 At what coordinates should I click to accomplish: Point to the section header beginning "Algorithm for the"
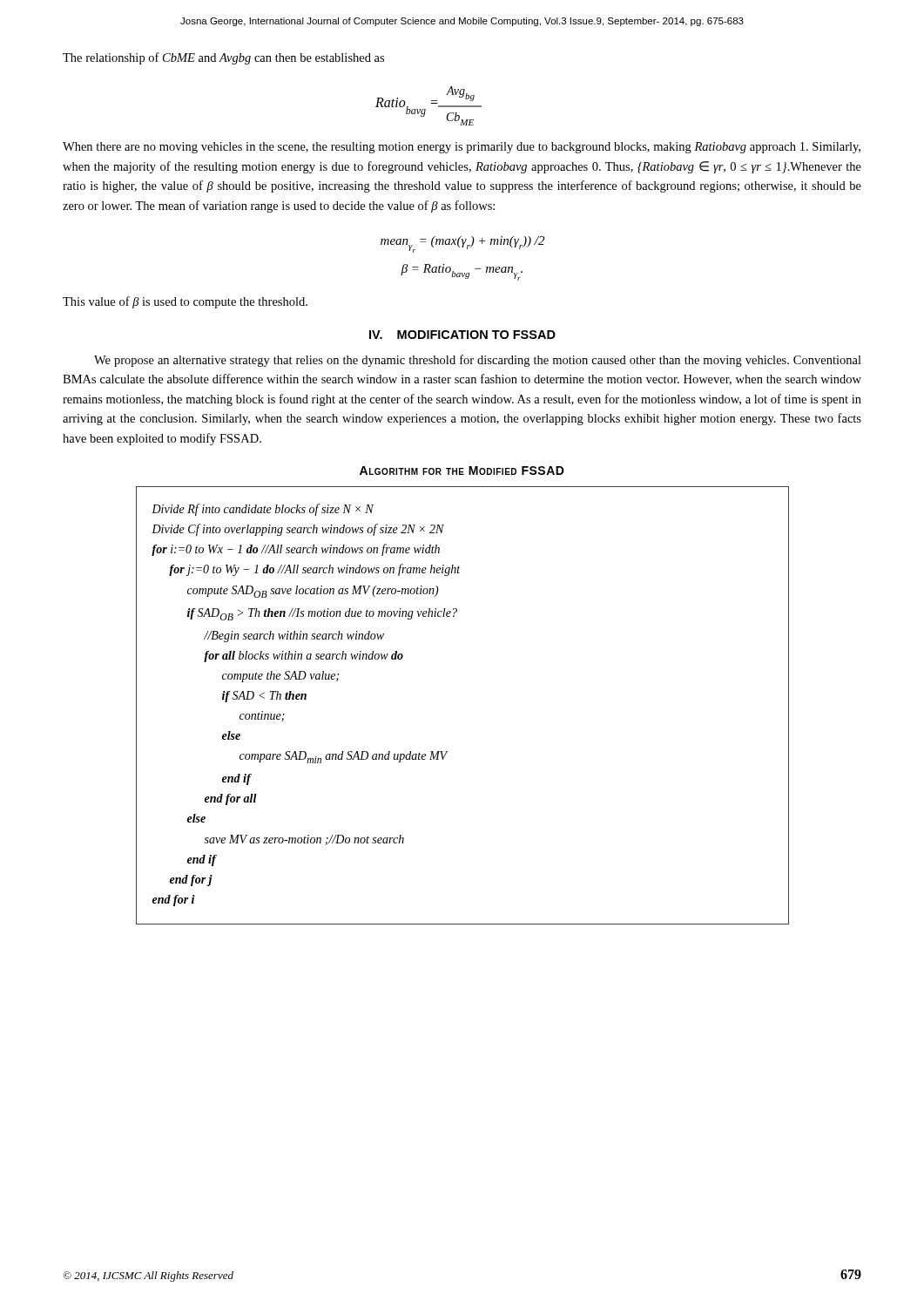[x=462, y=471]
